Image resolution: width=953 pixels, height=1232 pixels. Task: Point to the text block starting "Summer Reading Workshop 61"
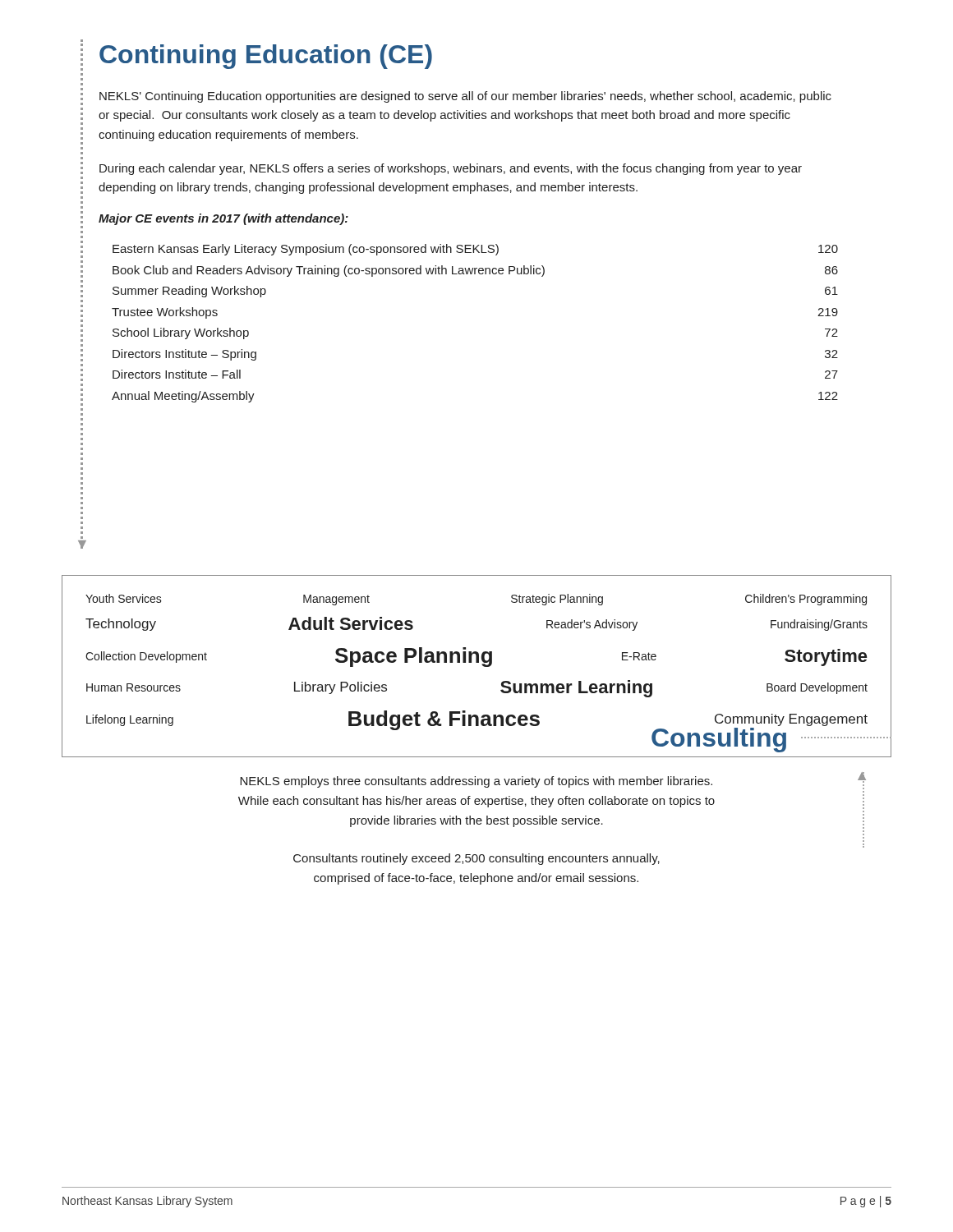tap(192, 291)
